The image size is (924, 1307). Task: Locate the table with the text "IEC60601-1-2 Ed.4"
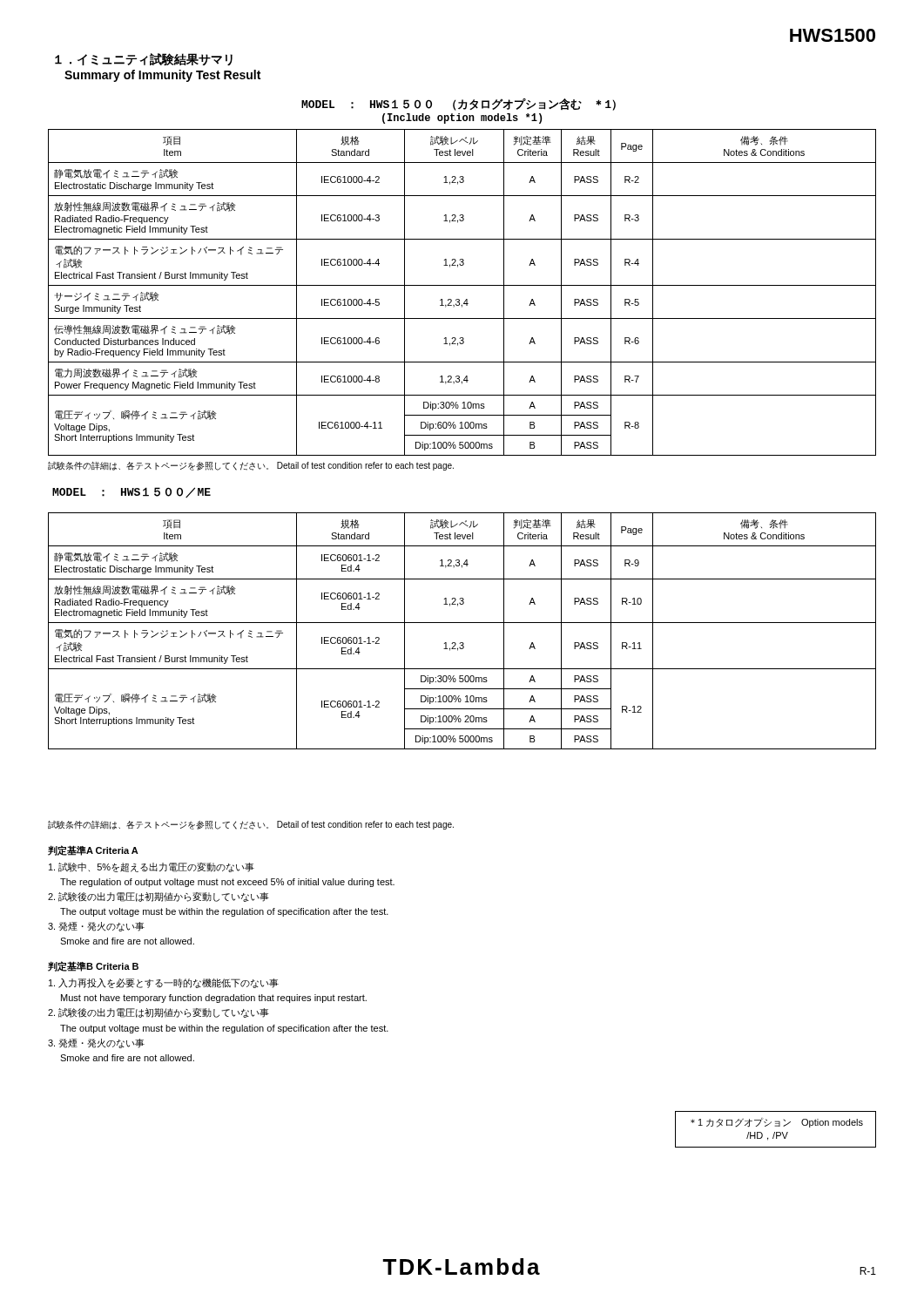pos(462,631)
